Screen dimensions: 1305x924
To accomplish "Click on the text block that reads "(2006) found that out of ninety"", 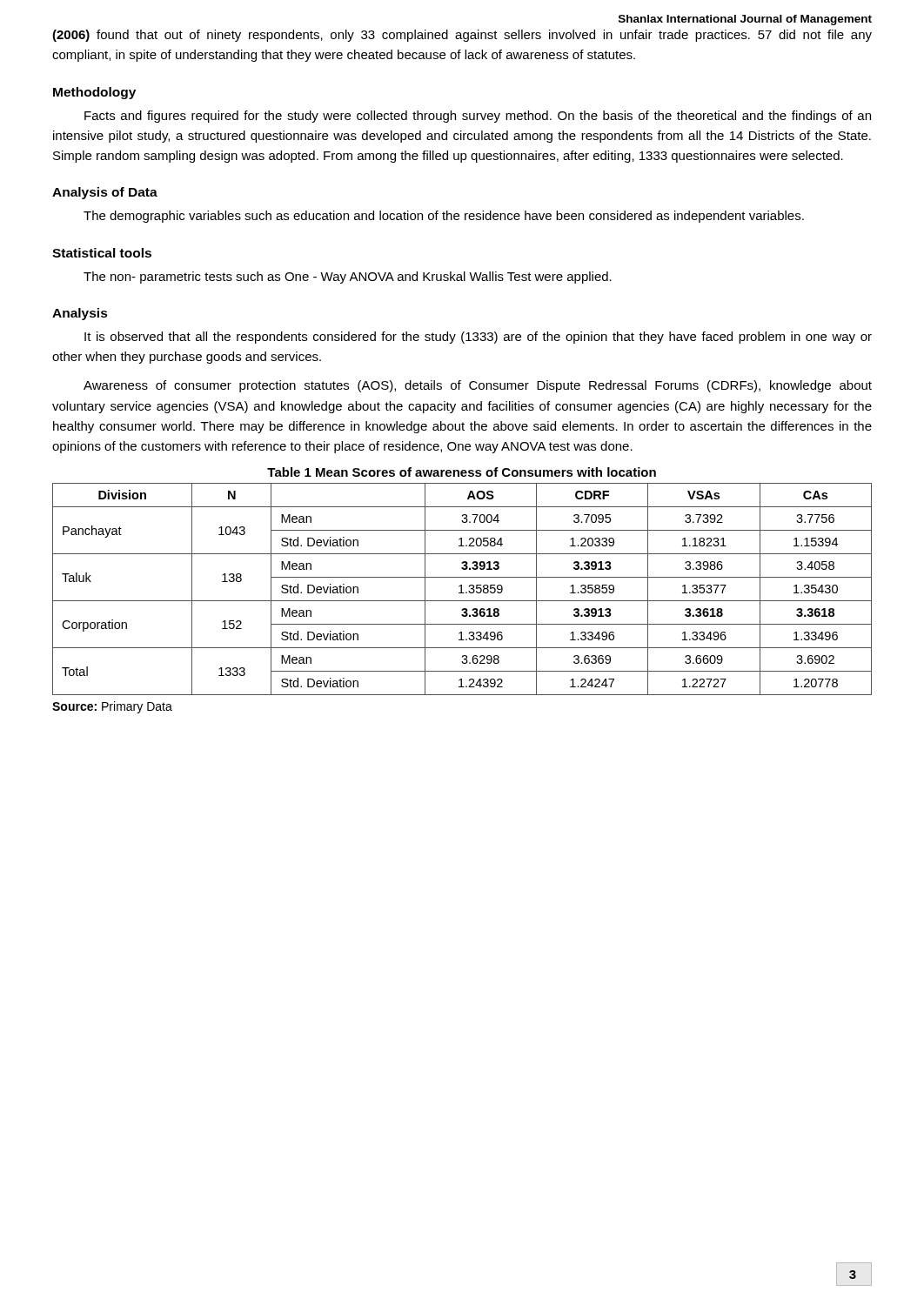I will (x=462, y=45).
